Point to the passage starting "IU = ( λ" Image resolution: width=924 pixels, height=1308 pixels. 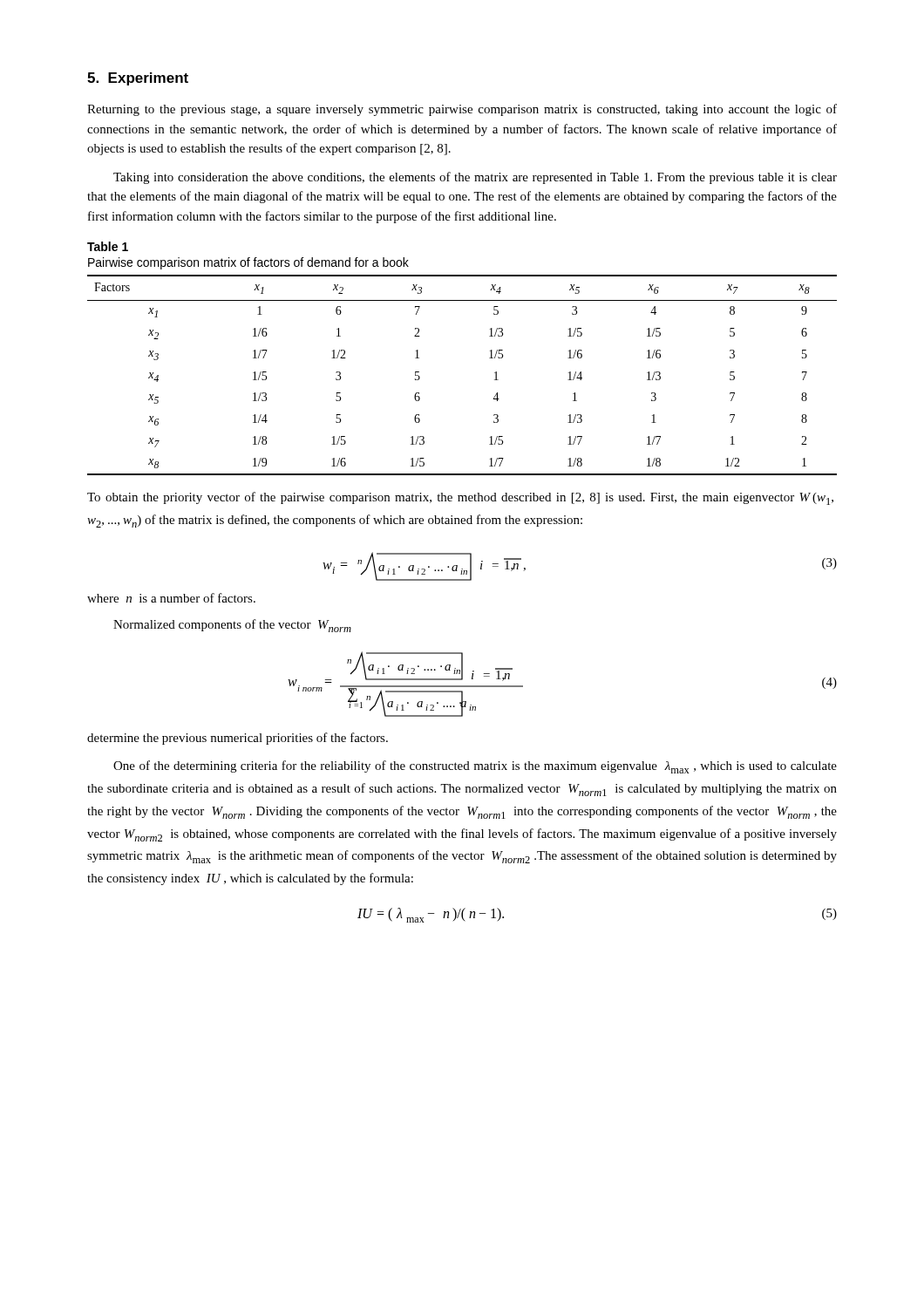pos(445,915)
